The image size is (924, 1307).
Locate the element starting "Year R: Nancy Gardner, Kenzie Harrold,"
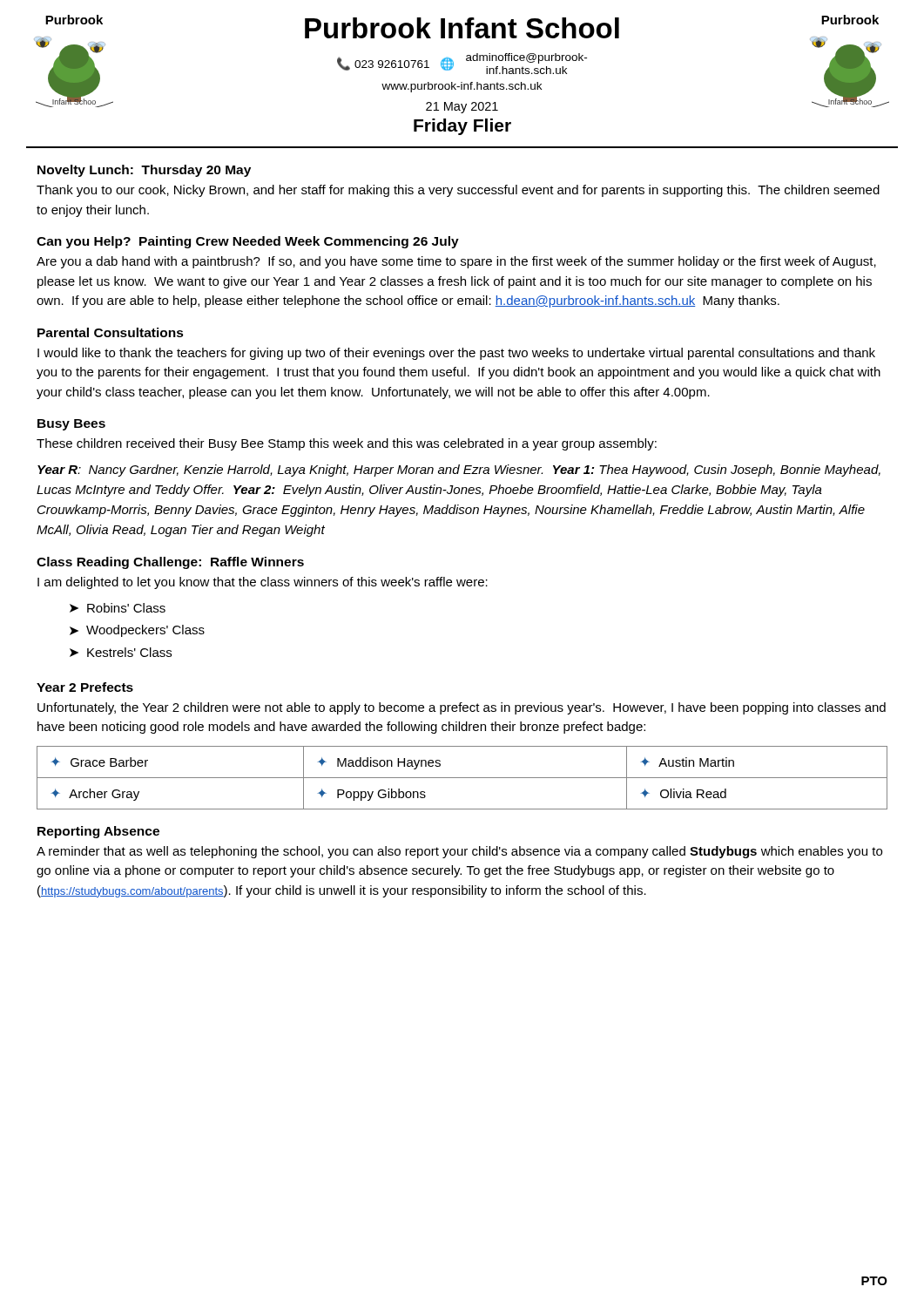tap(459, 499)
